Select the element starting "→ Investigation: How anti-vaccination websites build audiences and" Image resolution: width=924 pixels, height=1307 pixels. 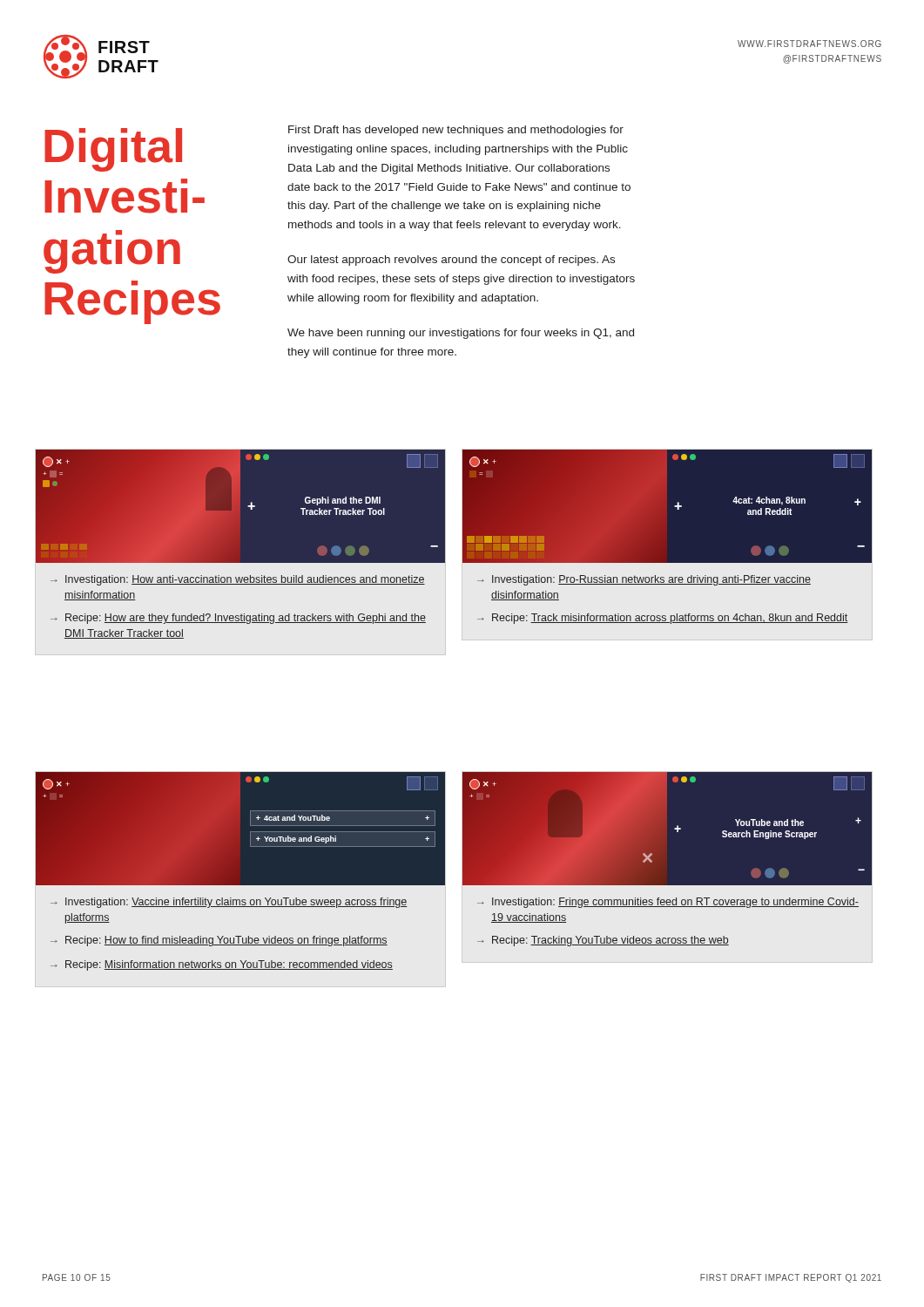[240, 587]
